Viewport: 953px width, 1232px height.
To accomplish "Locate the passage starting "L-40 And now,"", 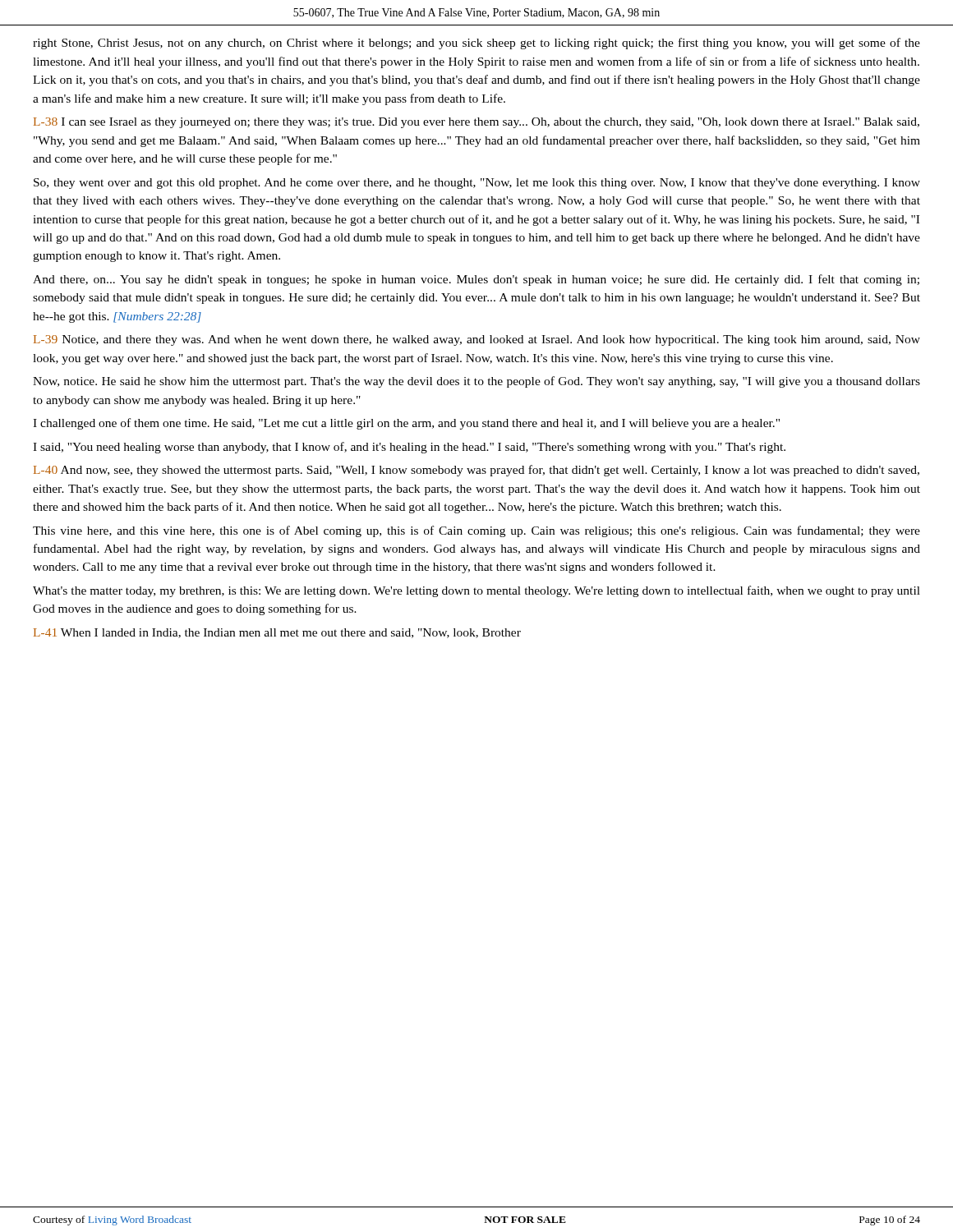I will [476, 488].
